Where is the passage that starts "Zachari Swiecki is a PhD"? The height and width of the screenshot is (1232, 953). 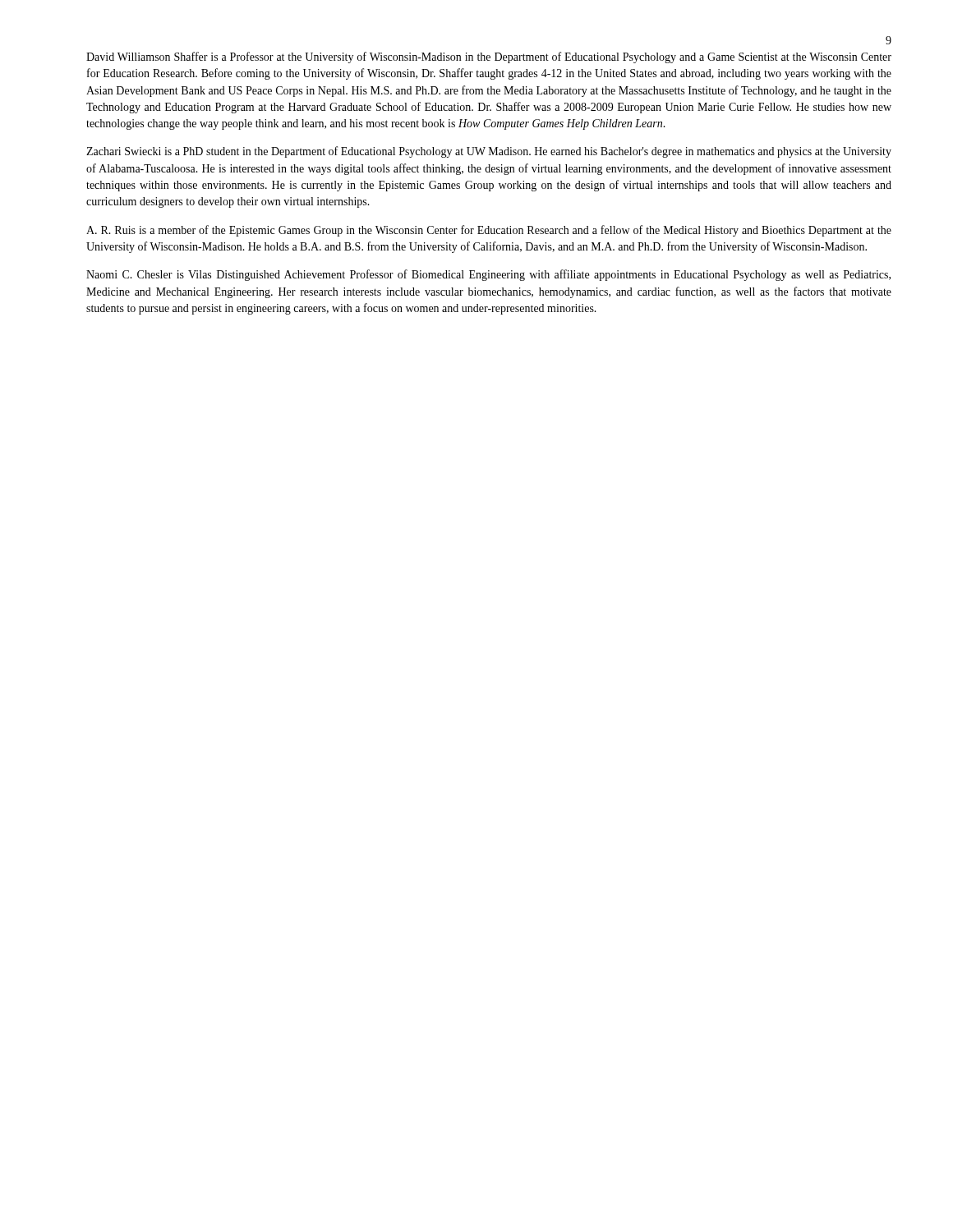(489, 177)
